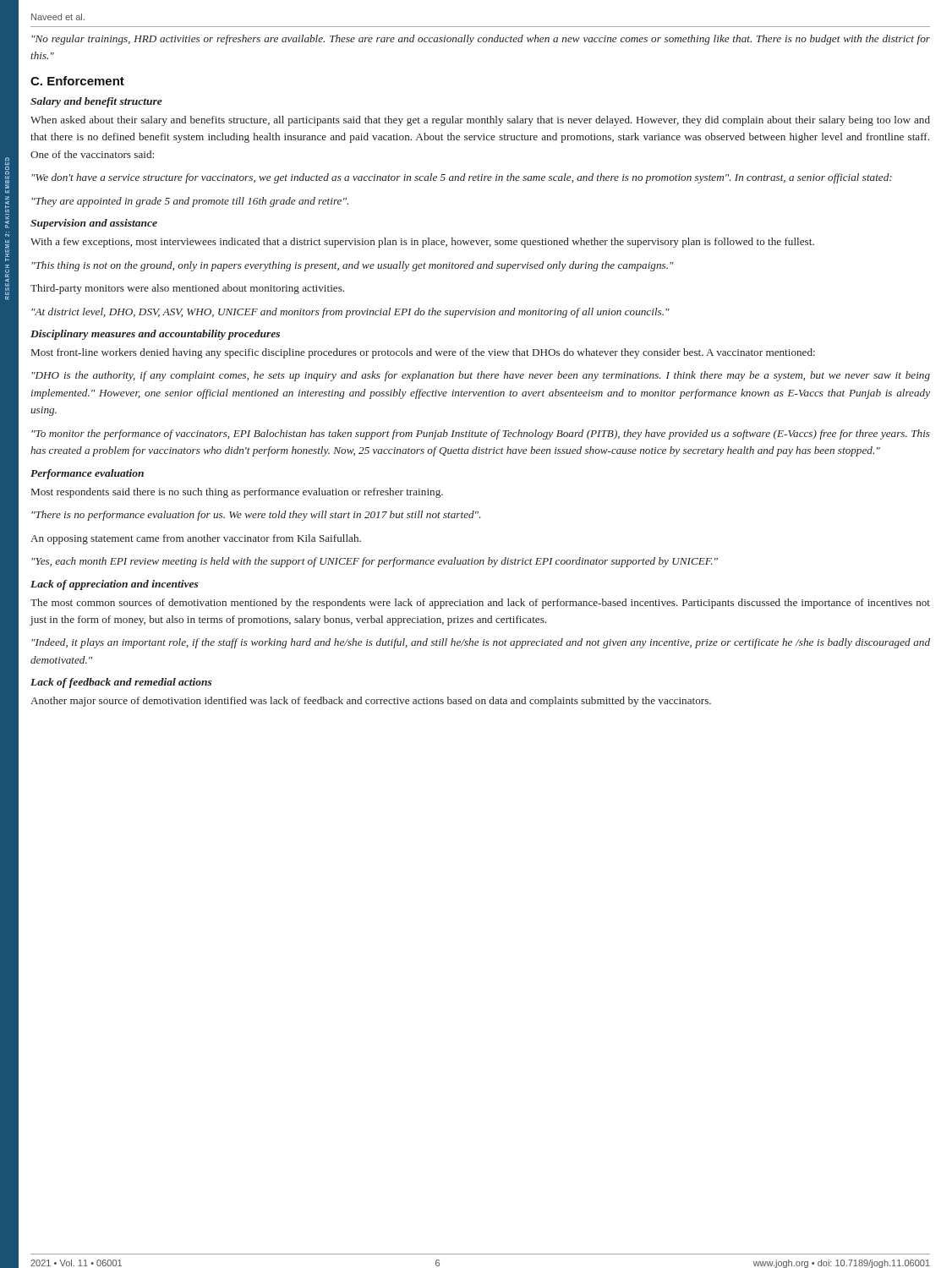This screenshot has height=1268, width=952.
Task: Locate the text starting ""DHO is the"
Action: click(480, 393)
